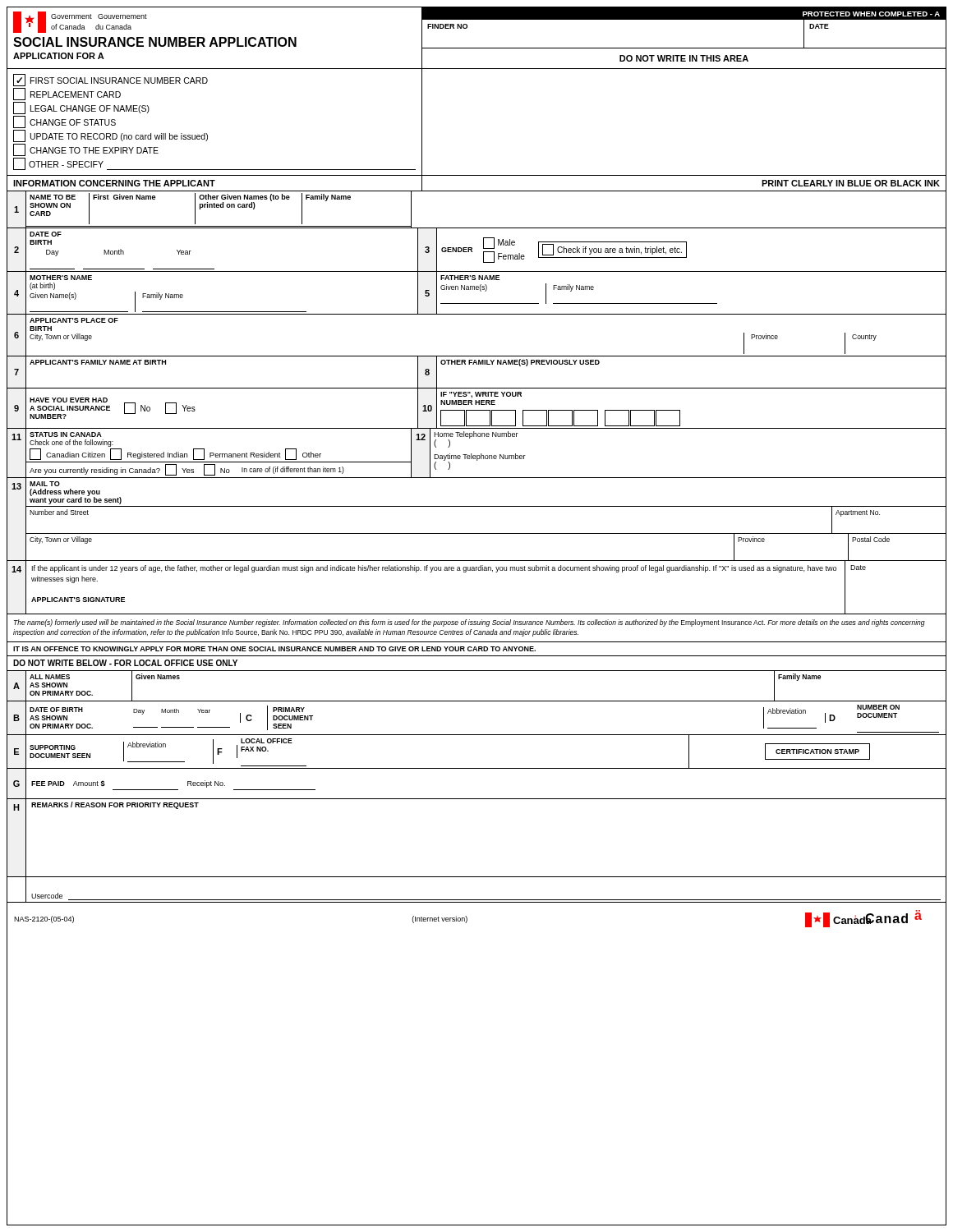Navigate to the text block starting "CHANGE TO THE"

[86, 150]
